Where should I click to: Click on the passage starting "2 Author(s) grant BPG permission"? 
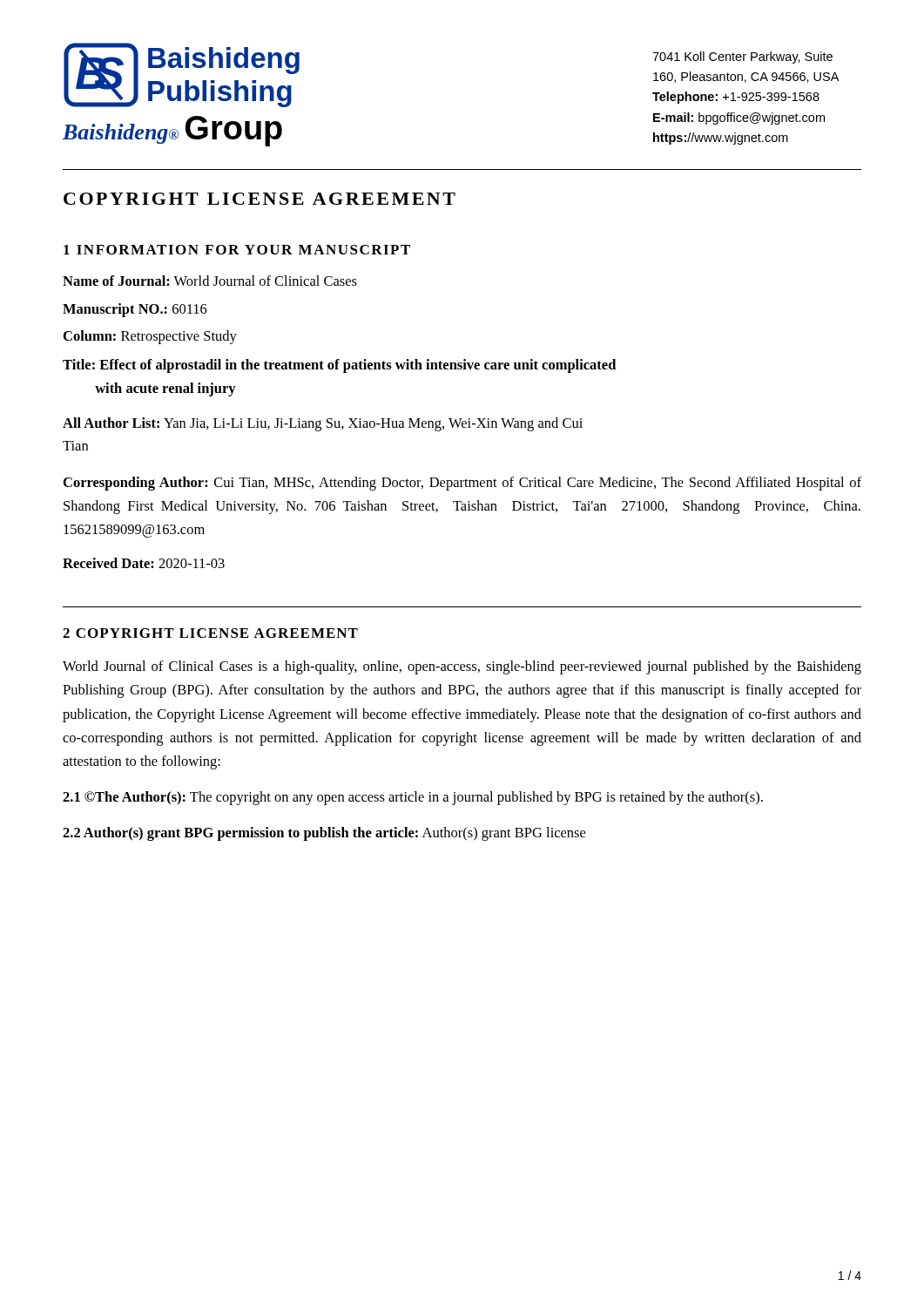click(324, 833)
